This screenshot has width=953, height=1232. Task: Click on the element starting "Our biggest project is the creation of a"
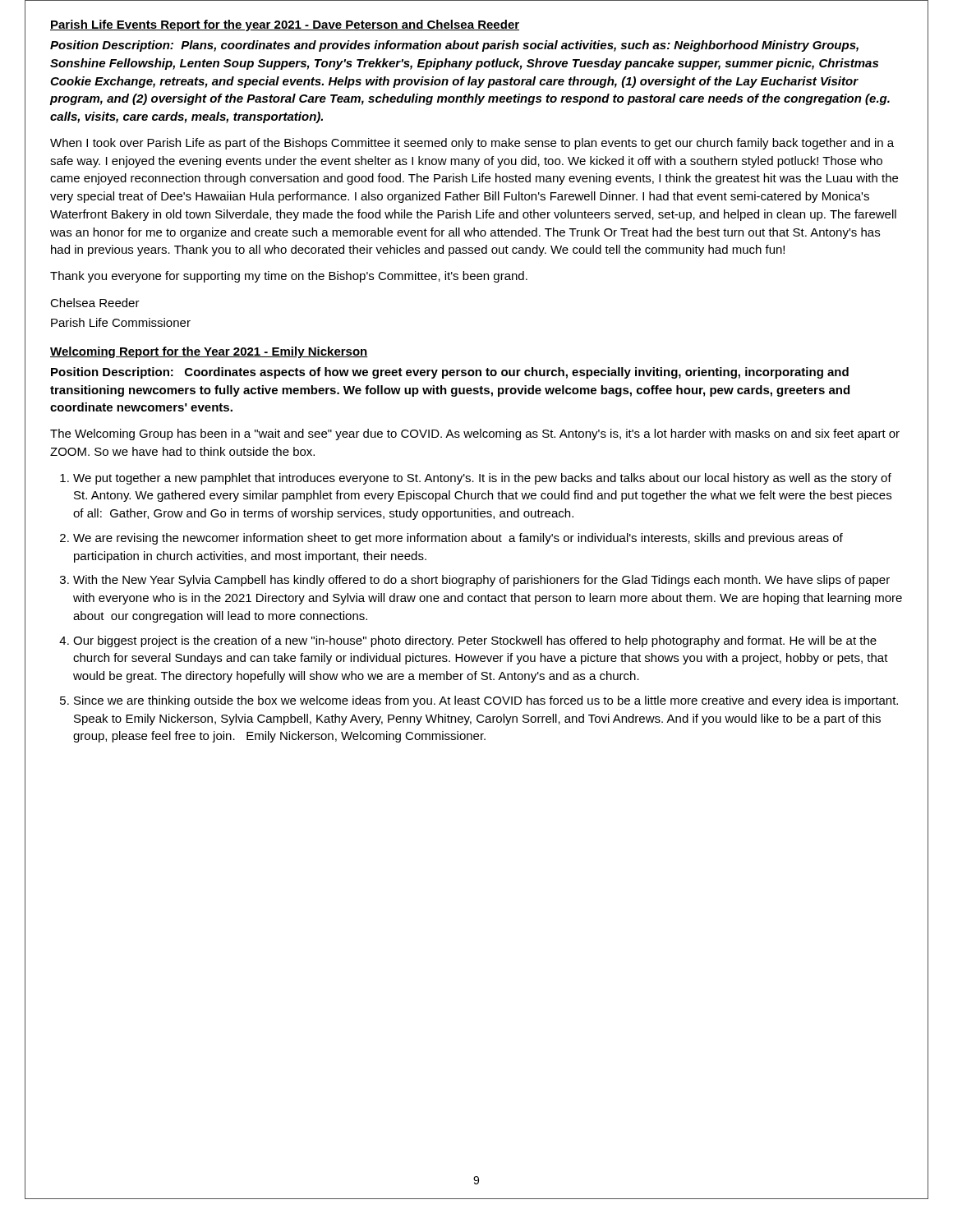[x=480, y=658]
